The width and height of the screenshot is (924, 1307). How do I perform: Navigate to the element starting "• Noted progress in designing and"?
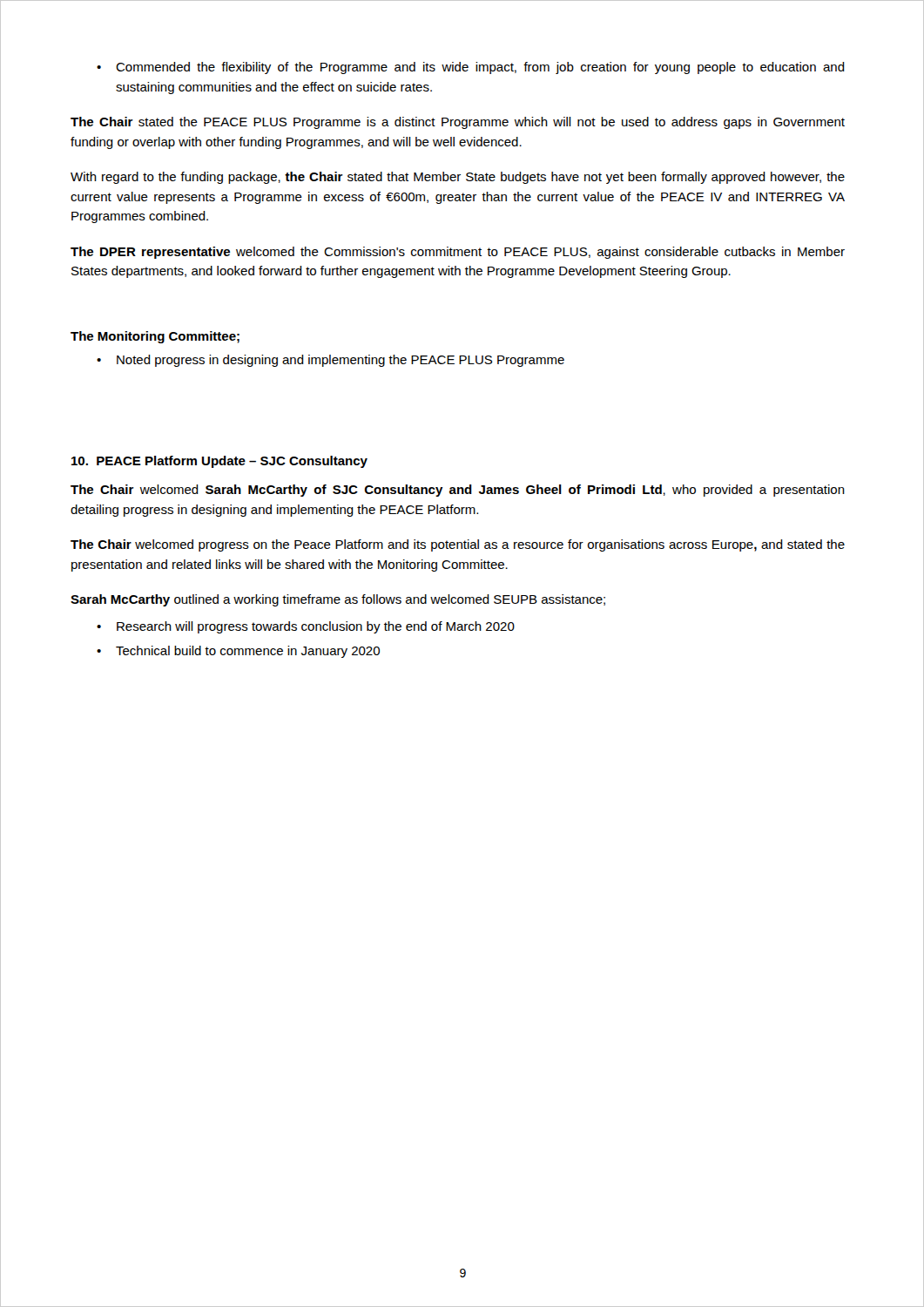pyautogui.click(x=471, y=360)
